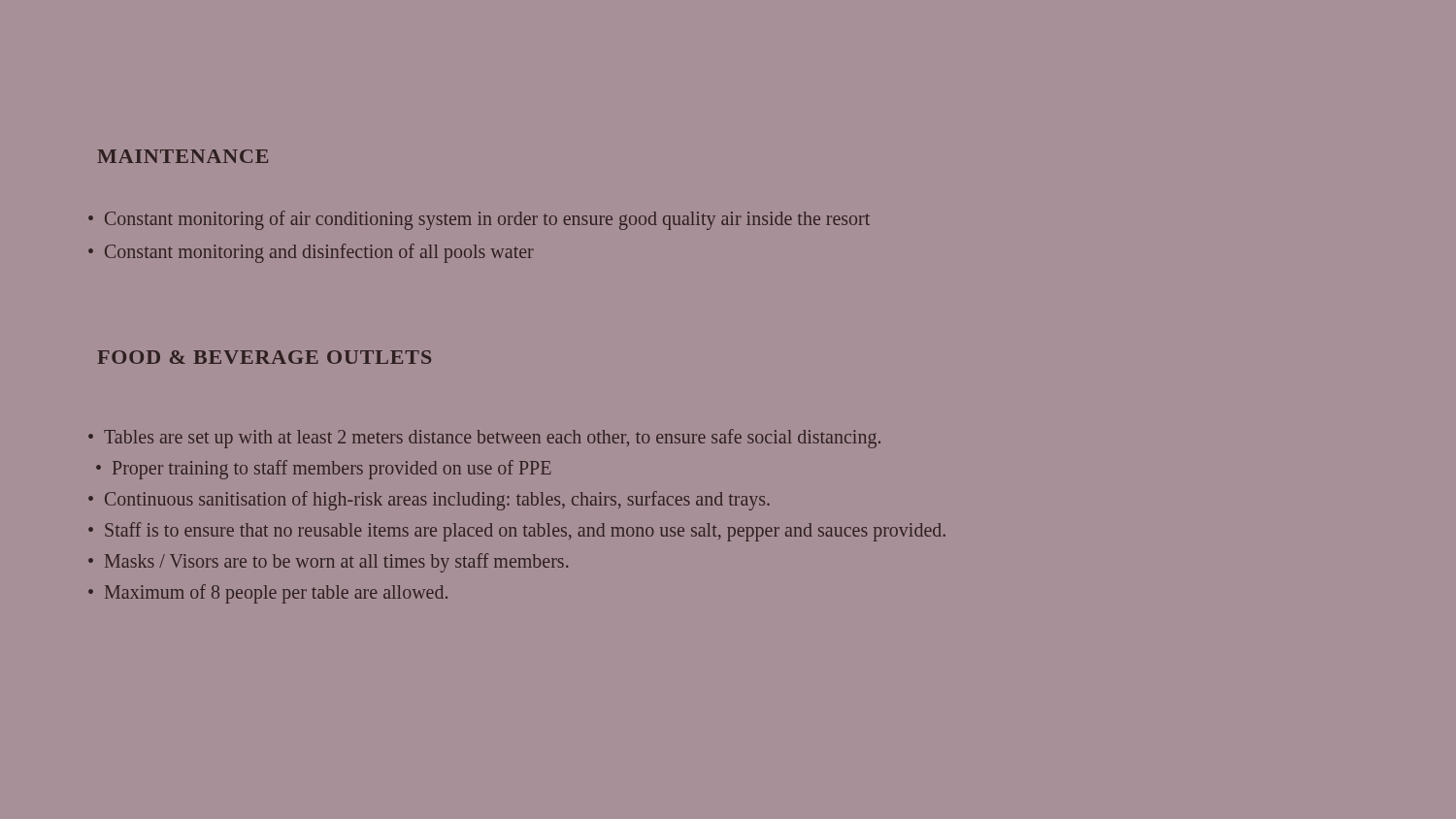Click on the list item that says "• Masks / Visors are to be"

pos(328,561)
